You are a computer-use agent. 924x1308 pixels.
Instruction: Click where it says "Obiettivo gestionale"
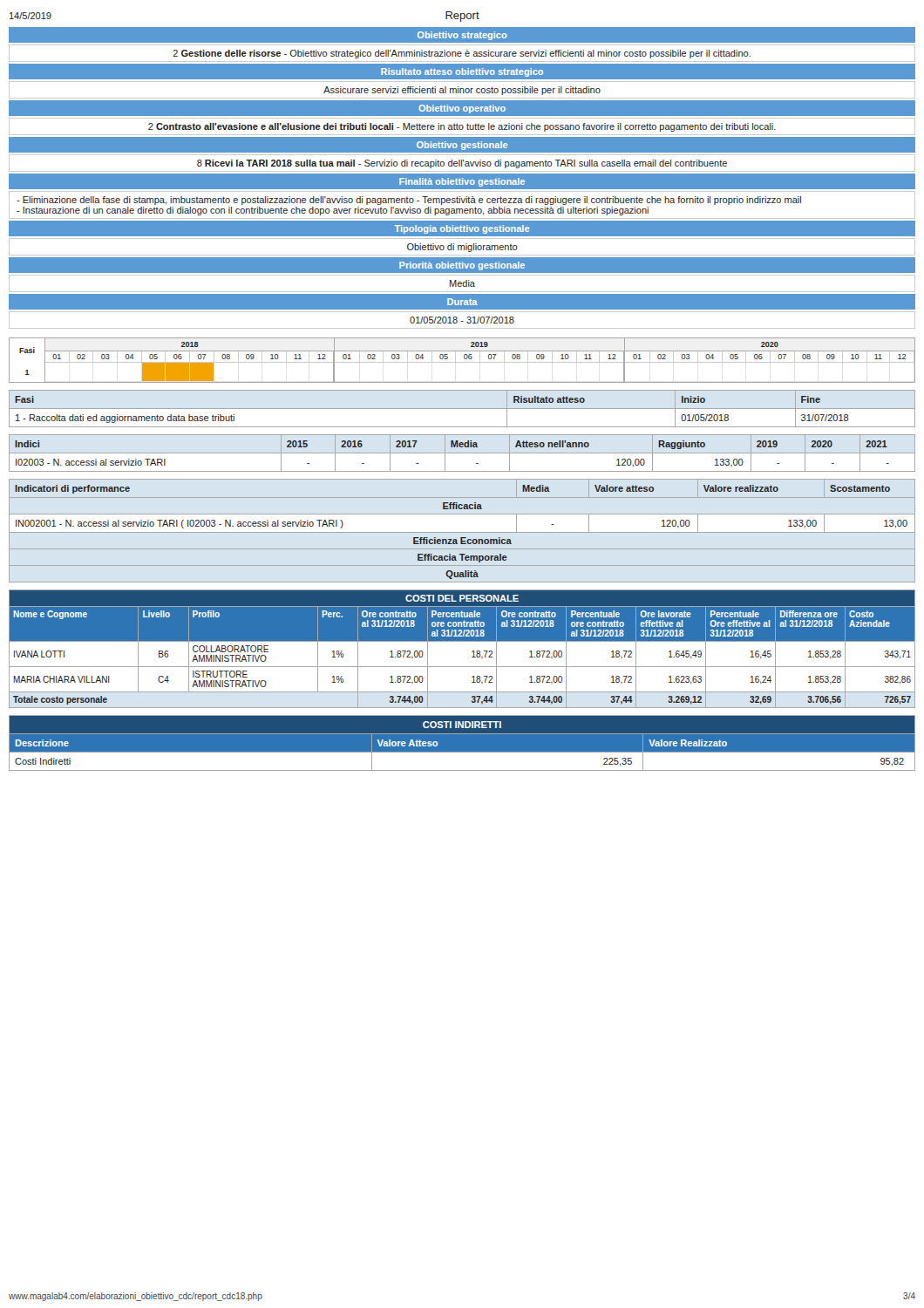coord(462,145)
